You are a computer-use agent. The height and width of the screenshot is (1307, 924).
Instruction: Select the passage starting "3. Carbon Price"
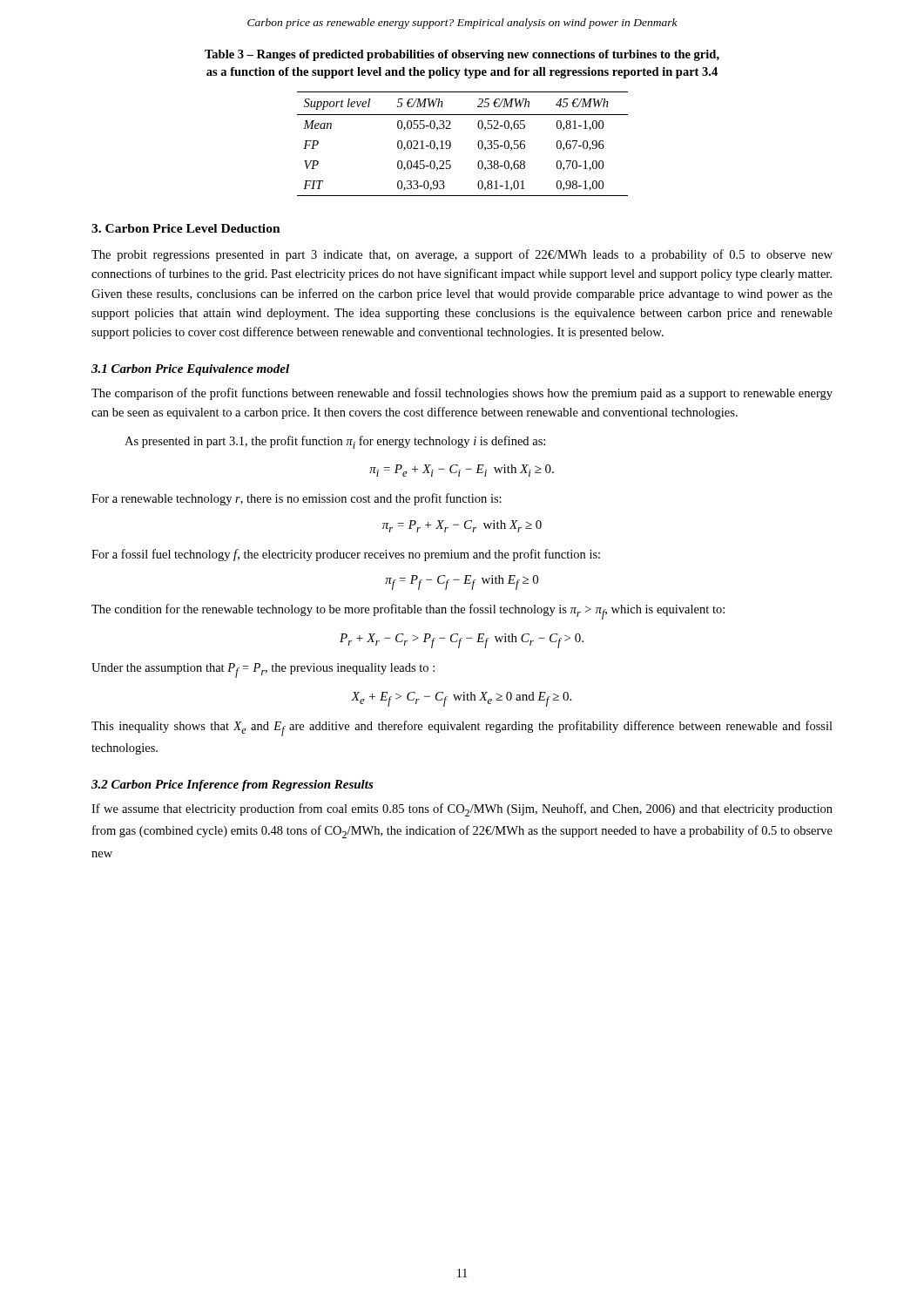click(x=186, y=227)
